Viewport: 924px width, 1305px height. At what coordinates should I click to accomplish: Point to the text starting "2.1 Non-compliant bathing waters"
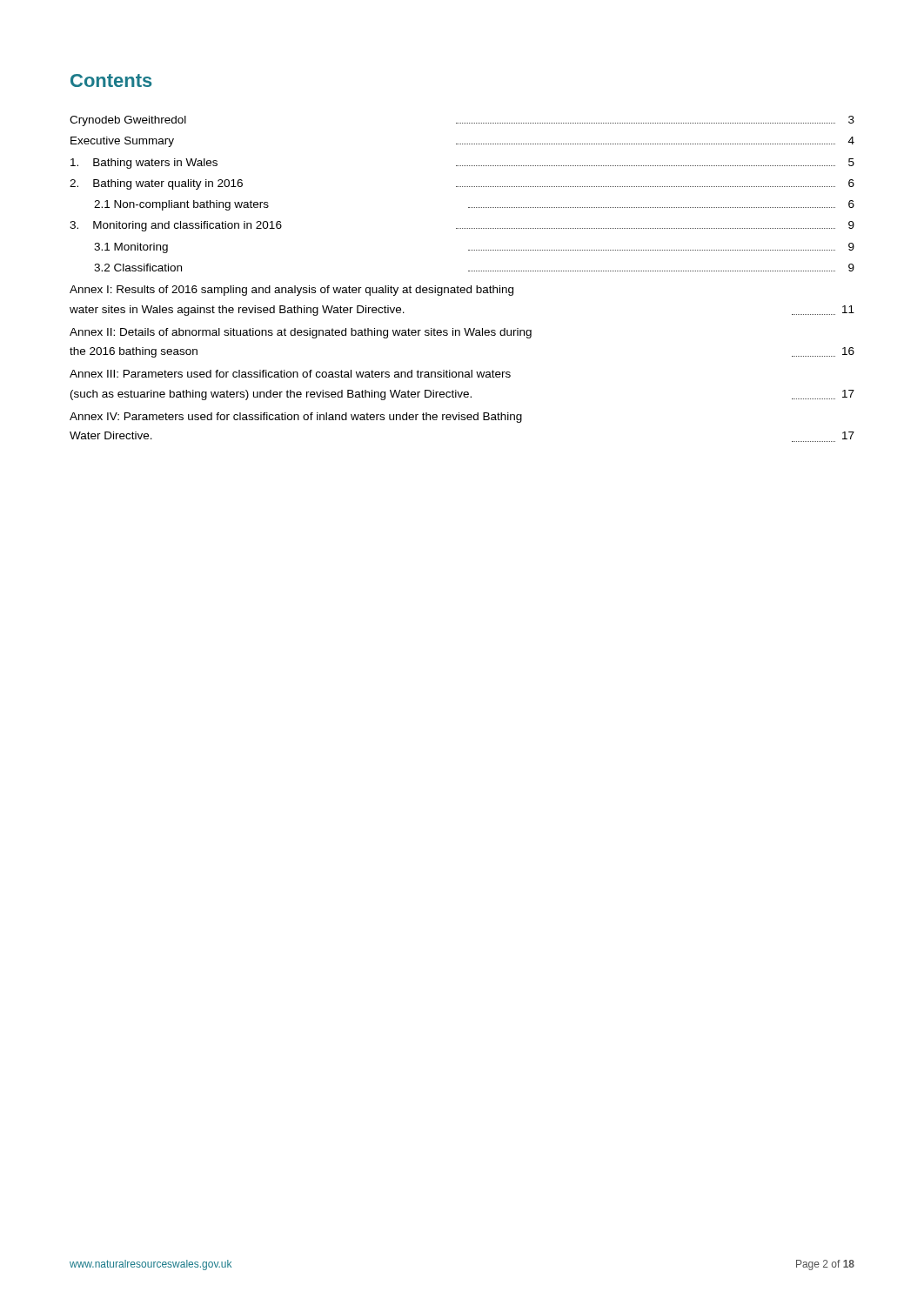[x=474, y=205]
